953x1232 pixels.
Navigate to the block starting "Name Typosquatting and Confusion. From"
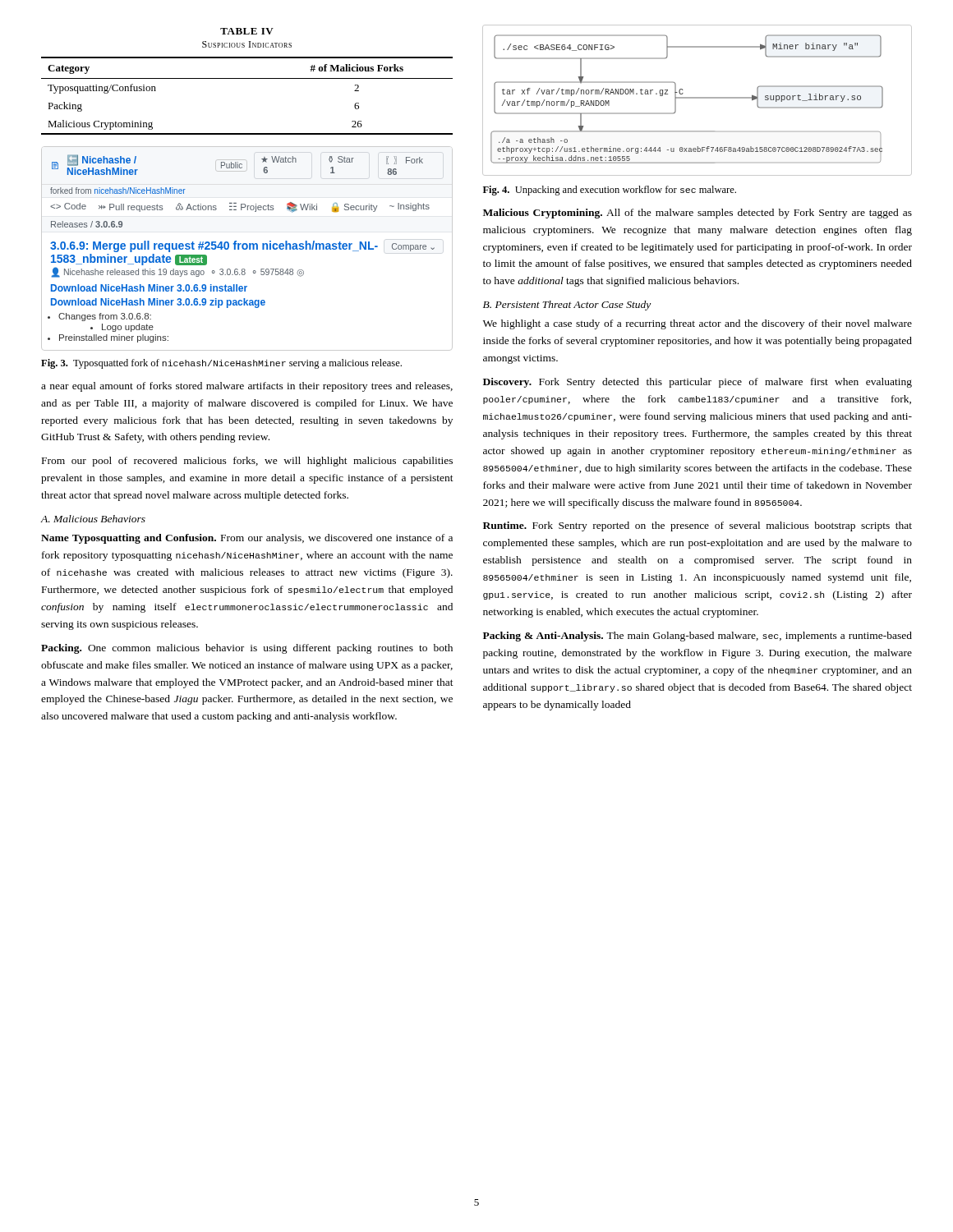click(x=247, y=581)
